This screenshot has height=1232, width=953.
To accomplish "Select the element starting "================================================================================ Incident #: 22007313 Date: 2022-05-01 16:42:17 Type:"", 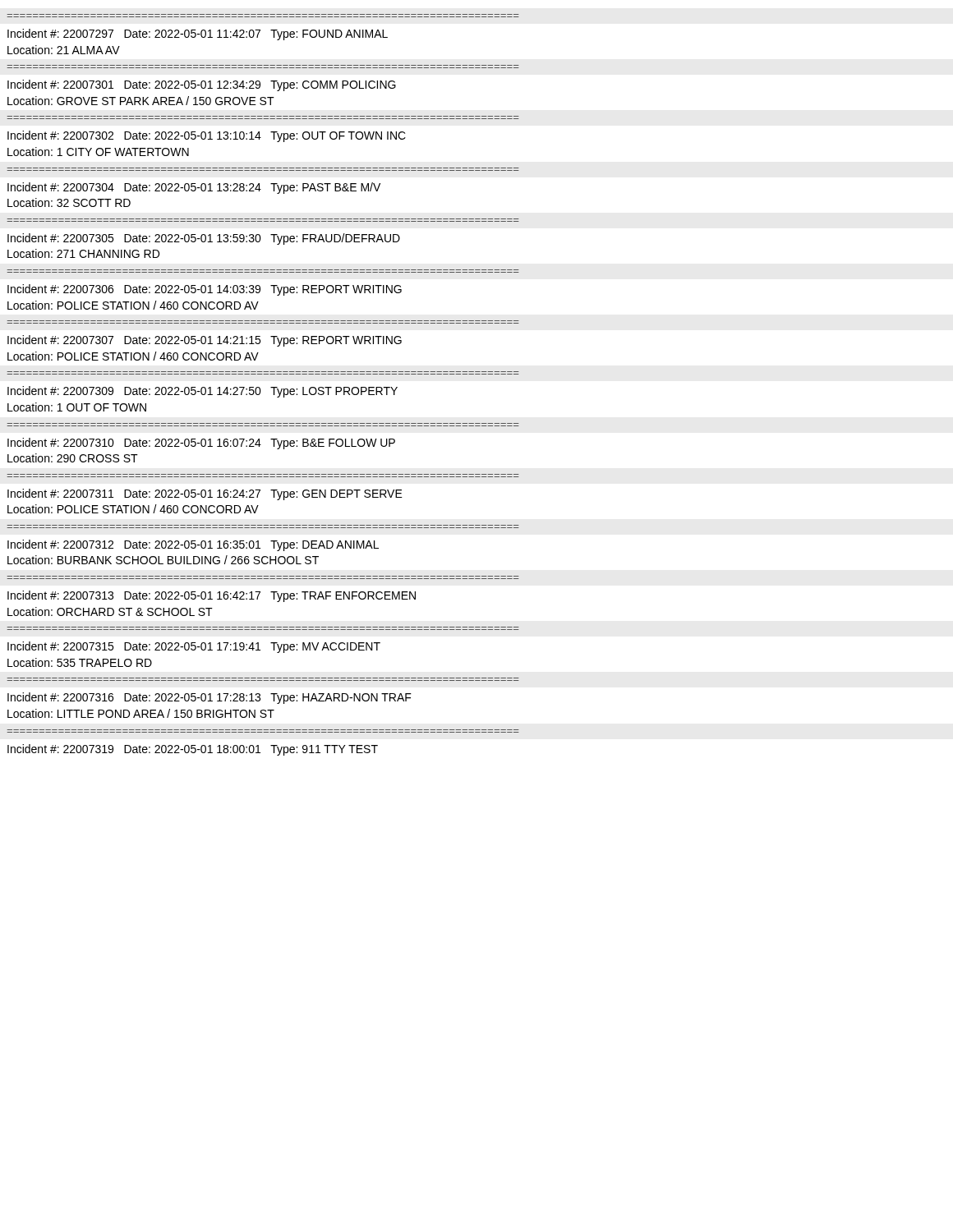I will click(212, 596).
